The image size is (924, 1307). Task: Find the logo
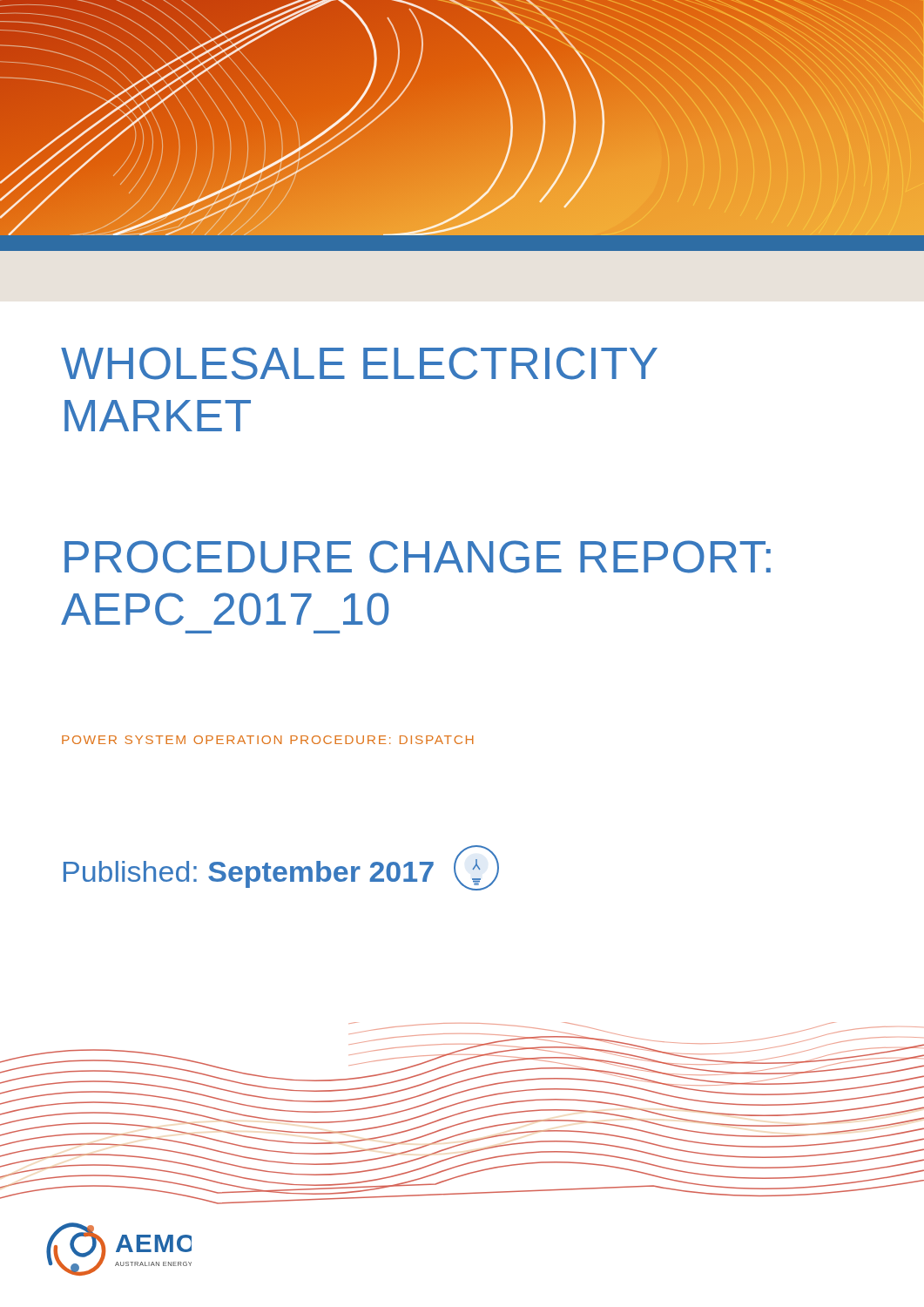pyautogui.click(x=118, y=1248)
